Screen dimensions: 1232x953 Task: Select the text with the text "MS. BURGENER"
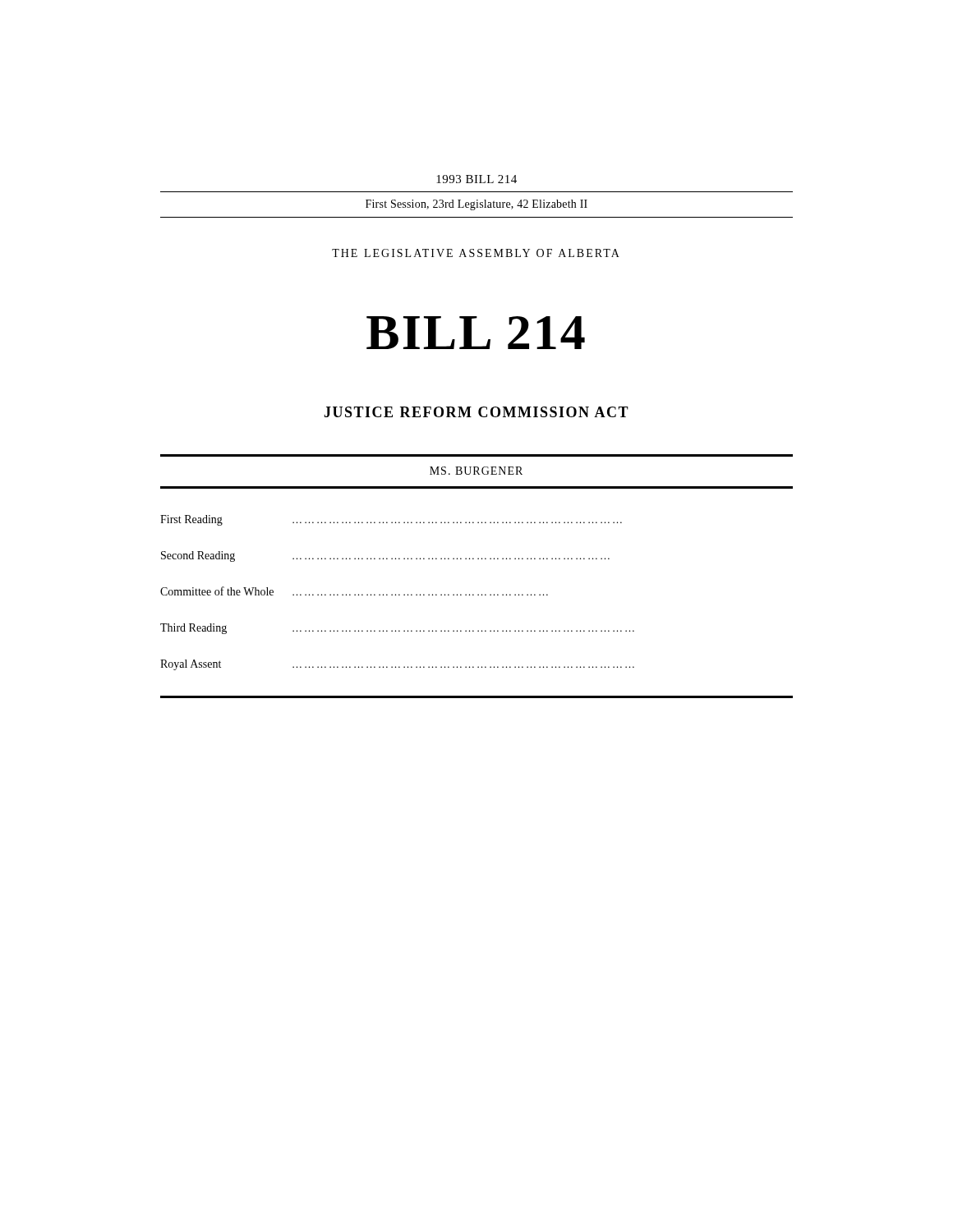(476, 471)
